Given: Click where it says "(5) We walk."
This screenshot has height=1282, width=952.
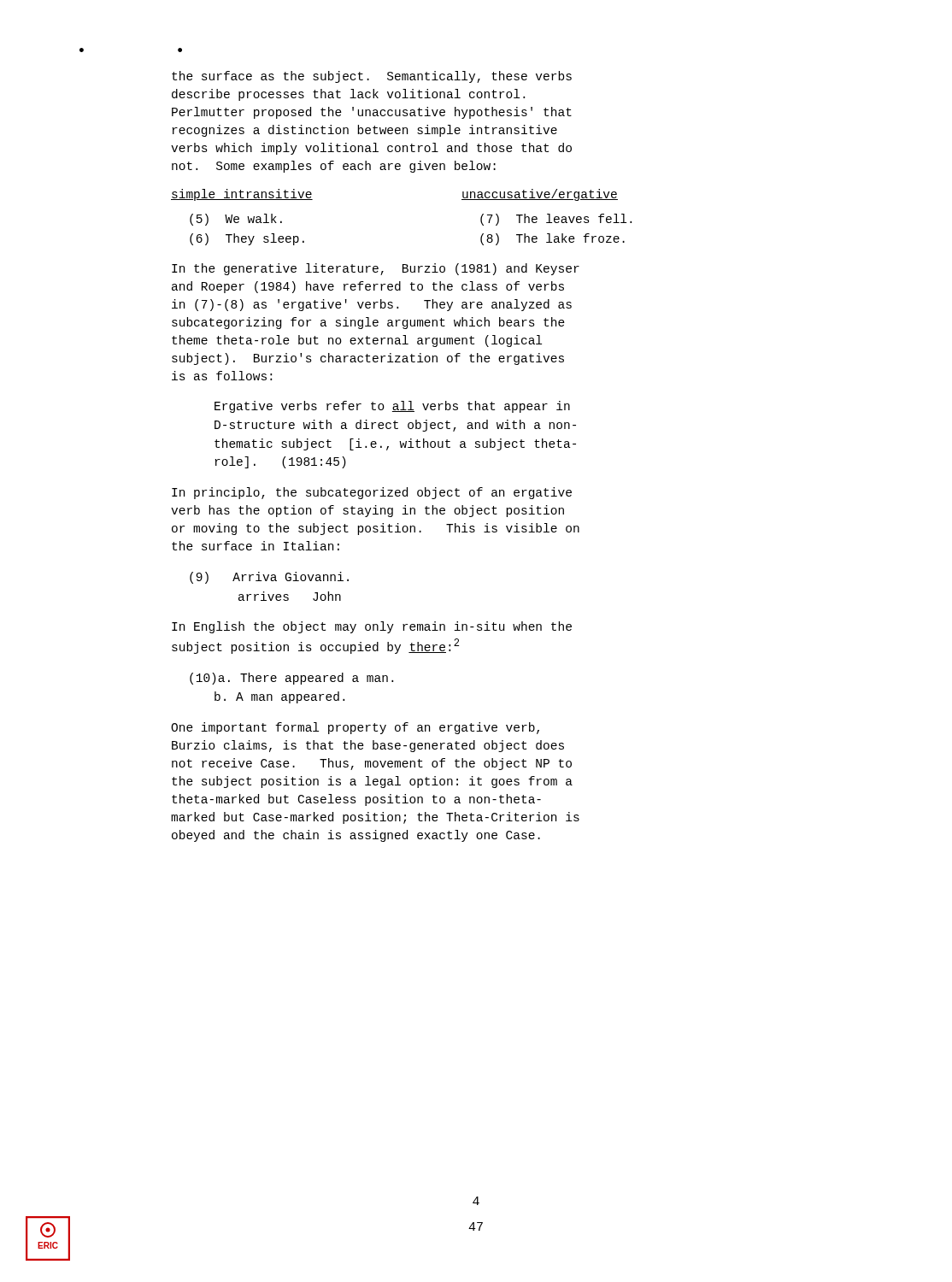Looking at the screenshot, I should [236, 220].
